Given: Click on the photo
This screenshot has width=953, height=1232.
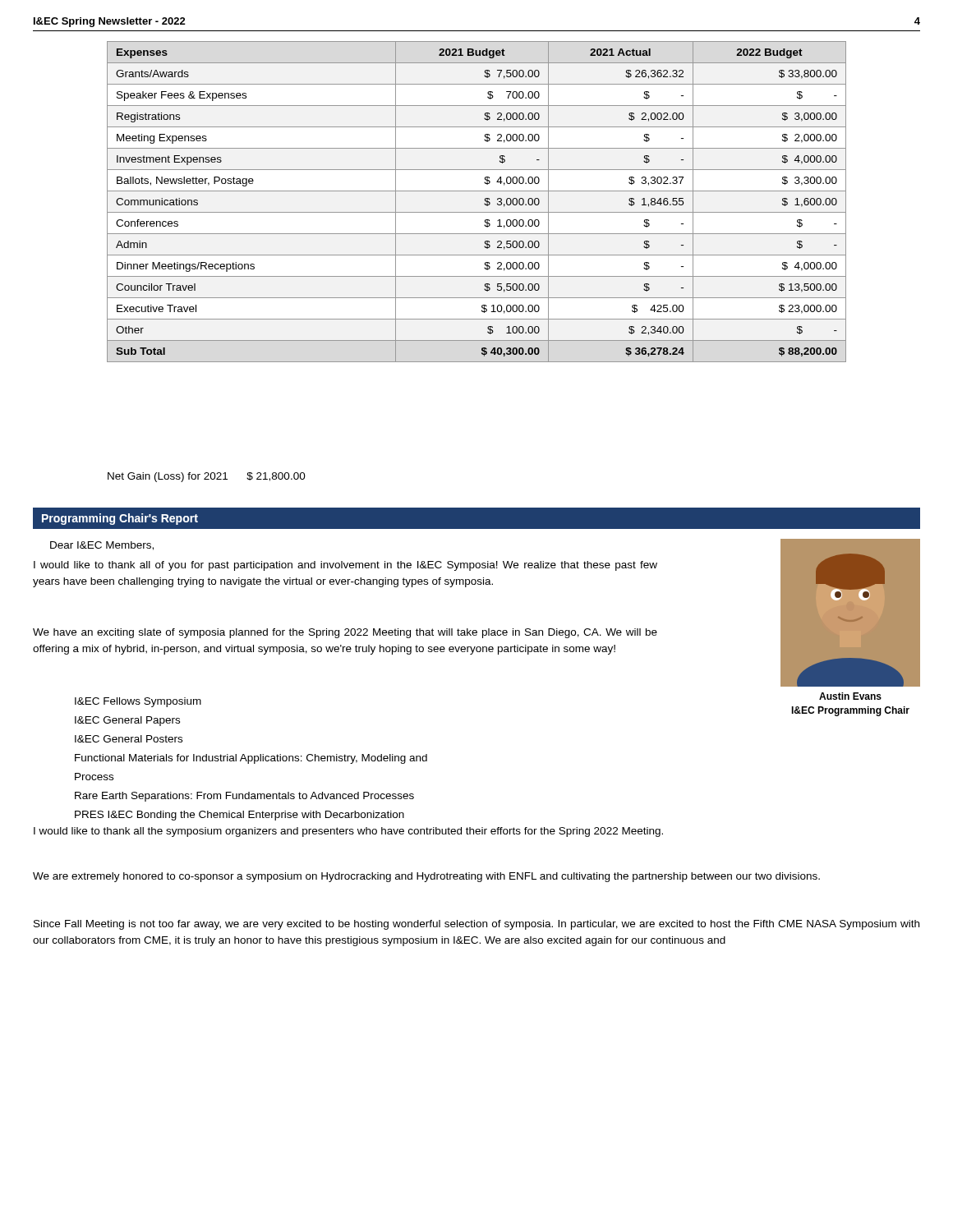Looking at the screenshot, I should [x=850, y=628].
